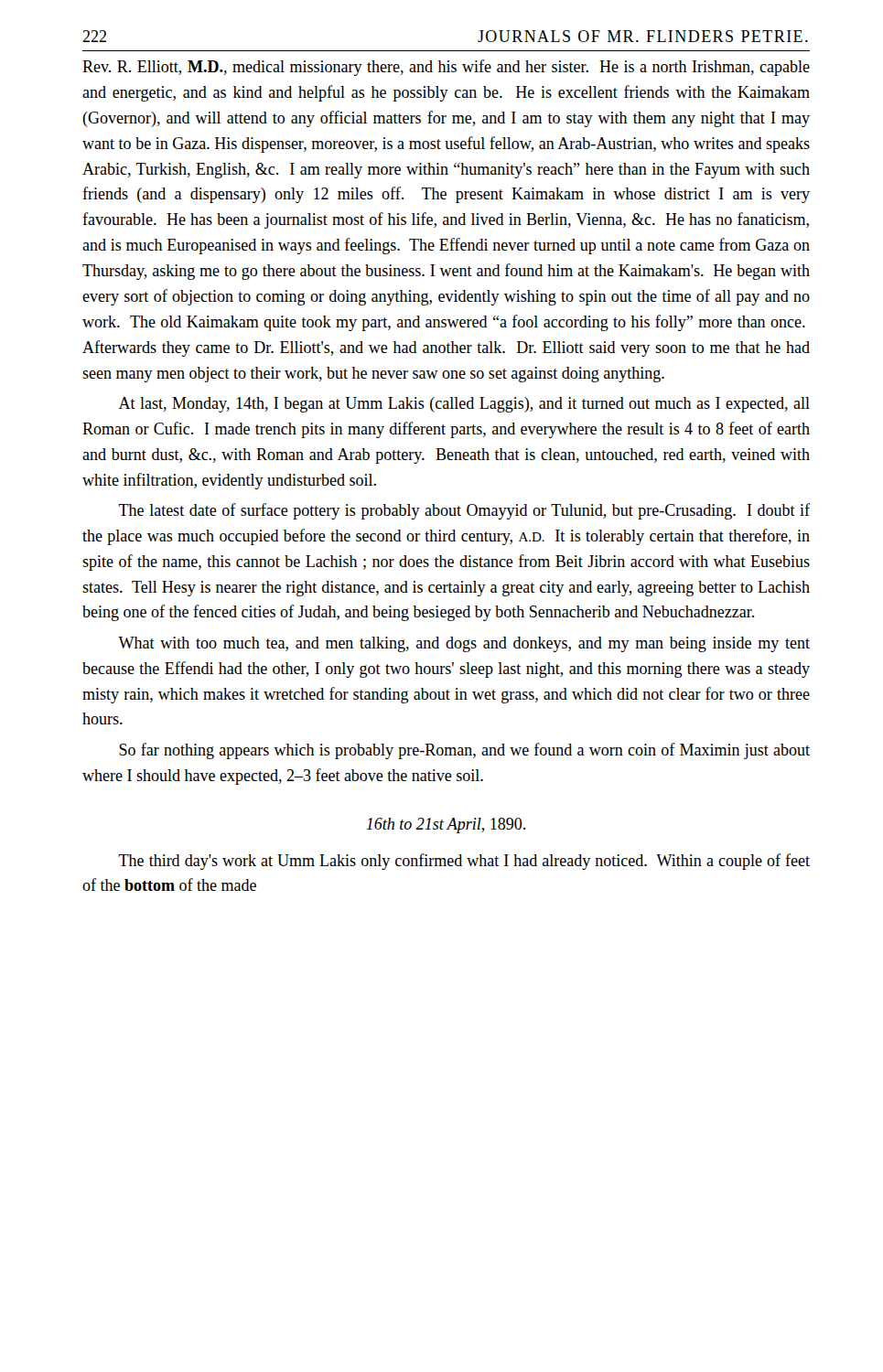The image size is (883, 1372).
Task: Locate the passage starting "So far nothing appears which is probably"
Action: (446, 763)
